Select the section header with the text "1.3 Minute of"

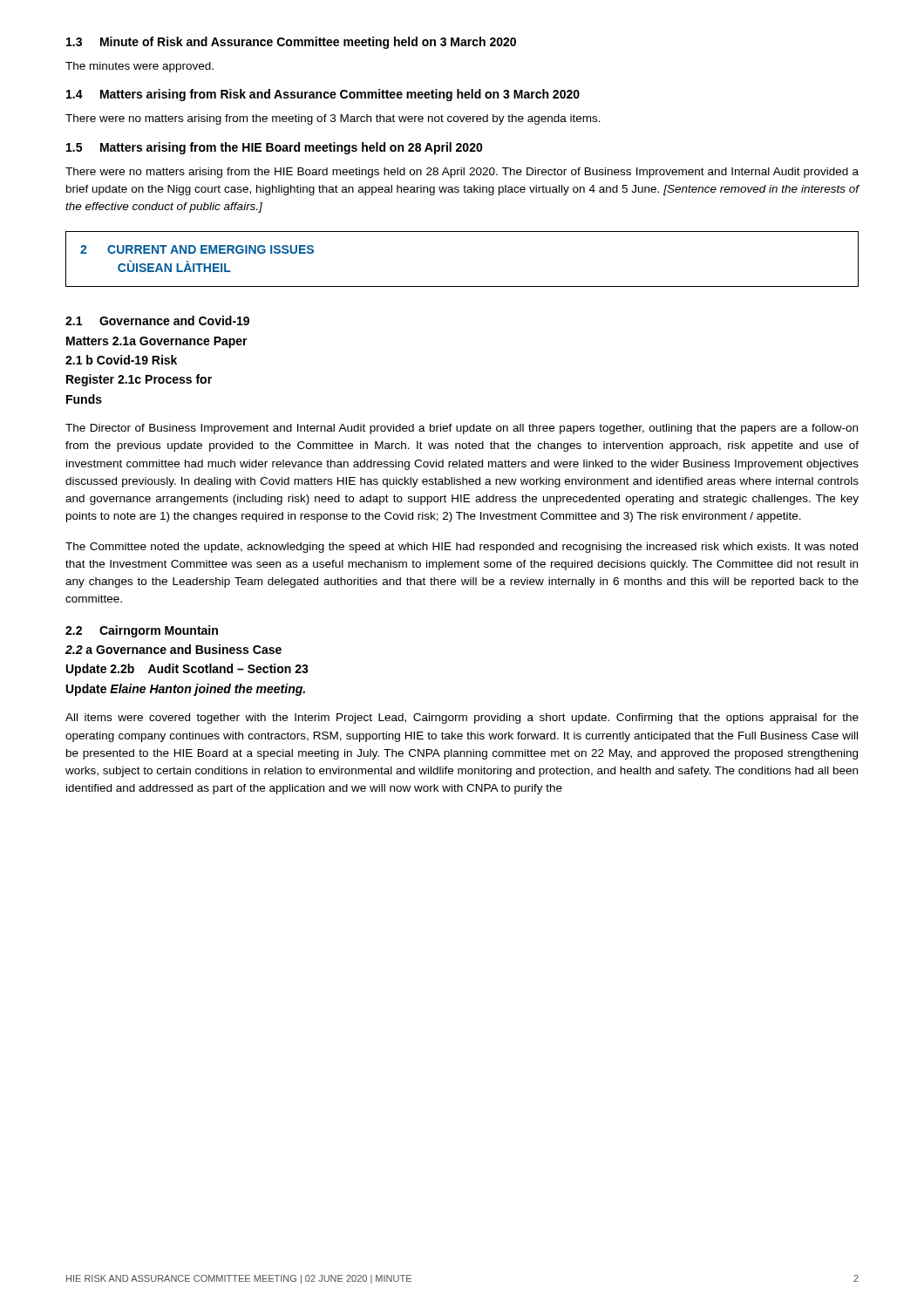pyautogui.click(x=291, y=42)
